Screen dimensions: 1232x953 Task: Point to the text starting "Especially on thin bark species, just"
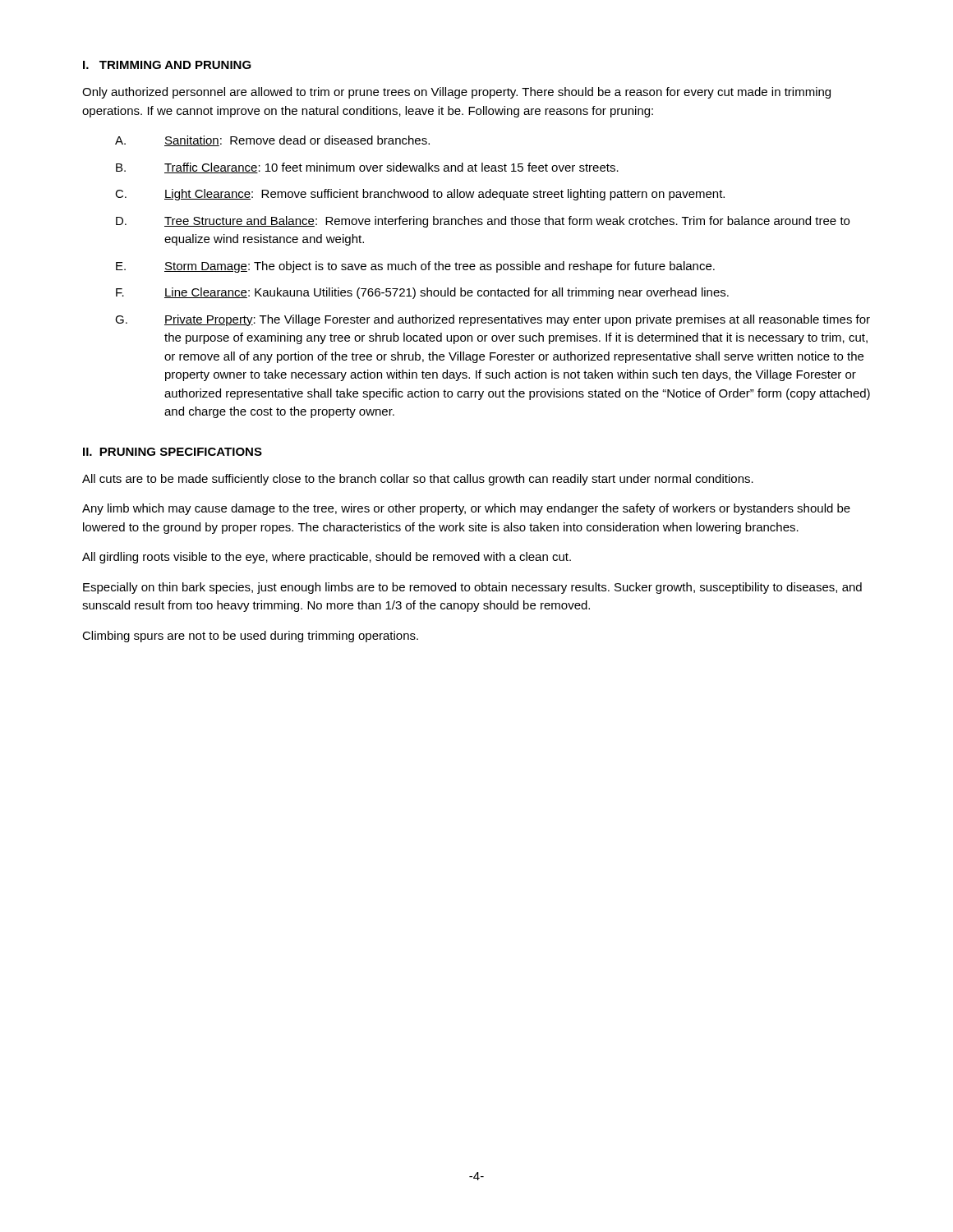tap(472, 596)
